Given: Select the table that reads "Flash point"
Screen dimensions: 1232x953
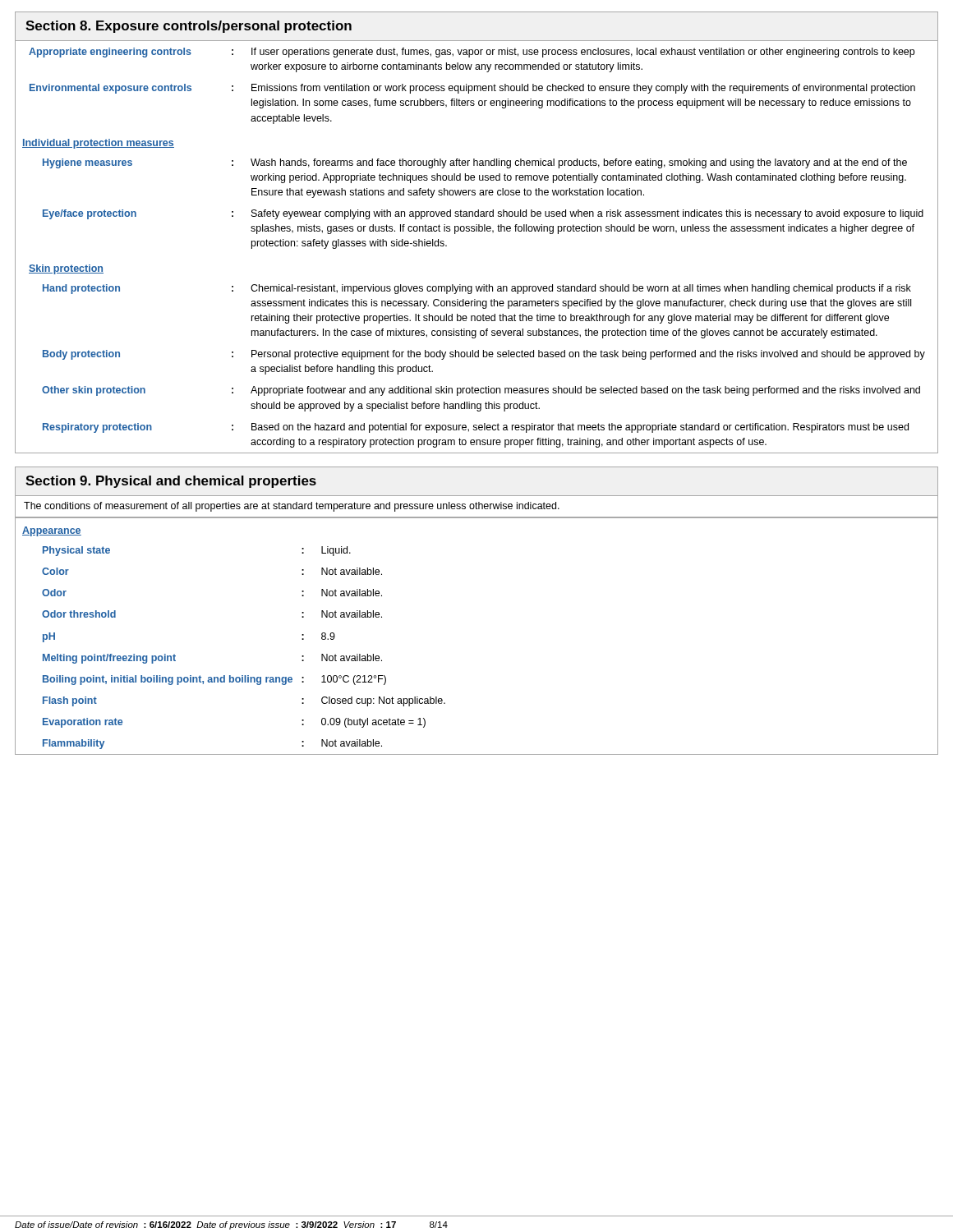Looking at the screenshot, I should (476, 636).
